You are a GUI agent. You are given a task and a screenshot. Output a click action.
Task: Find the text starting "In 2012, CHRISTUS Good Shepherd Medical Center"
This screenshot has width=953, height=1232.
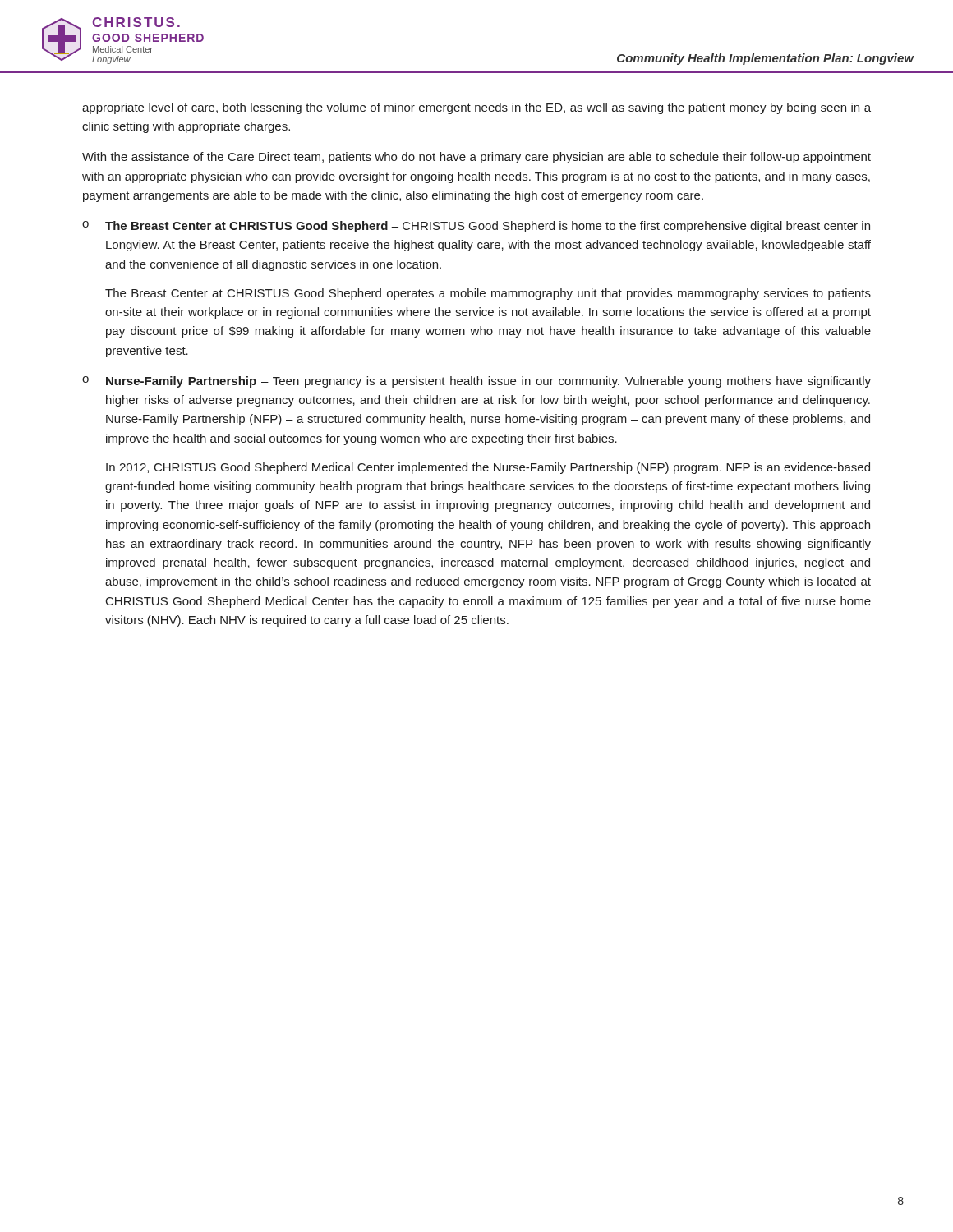pyautogui.click(x=488, y=543)
